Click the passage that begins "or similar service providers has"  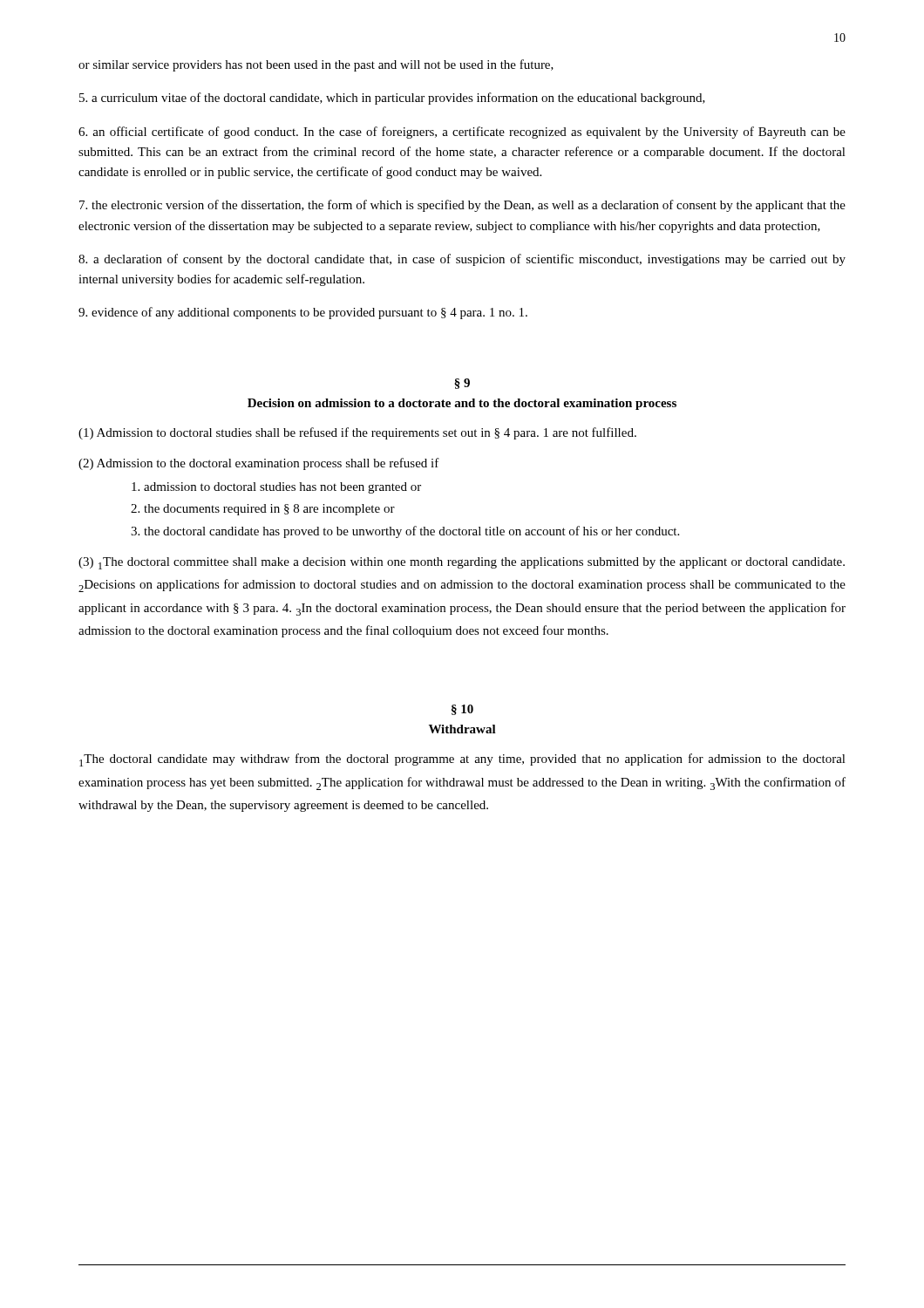tap(462, 189)
